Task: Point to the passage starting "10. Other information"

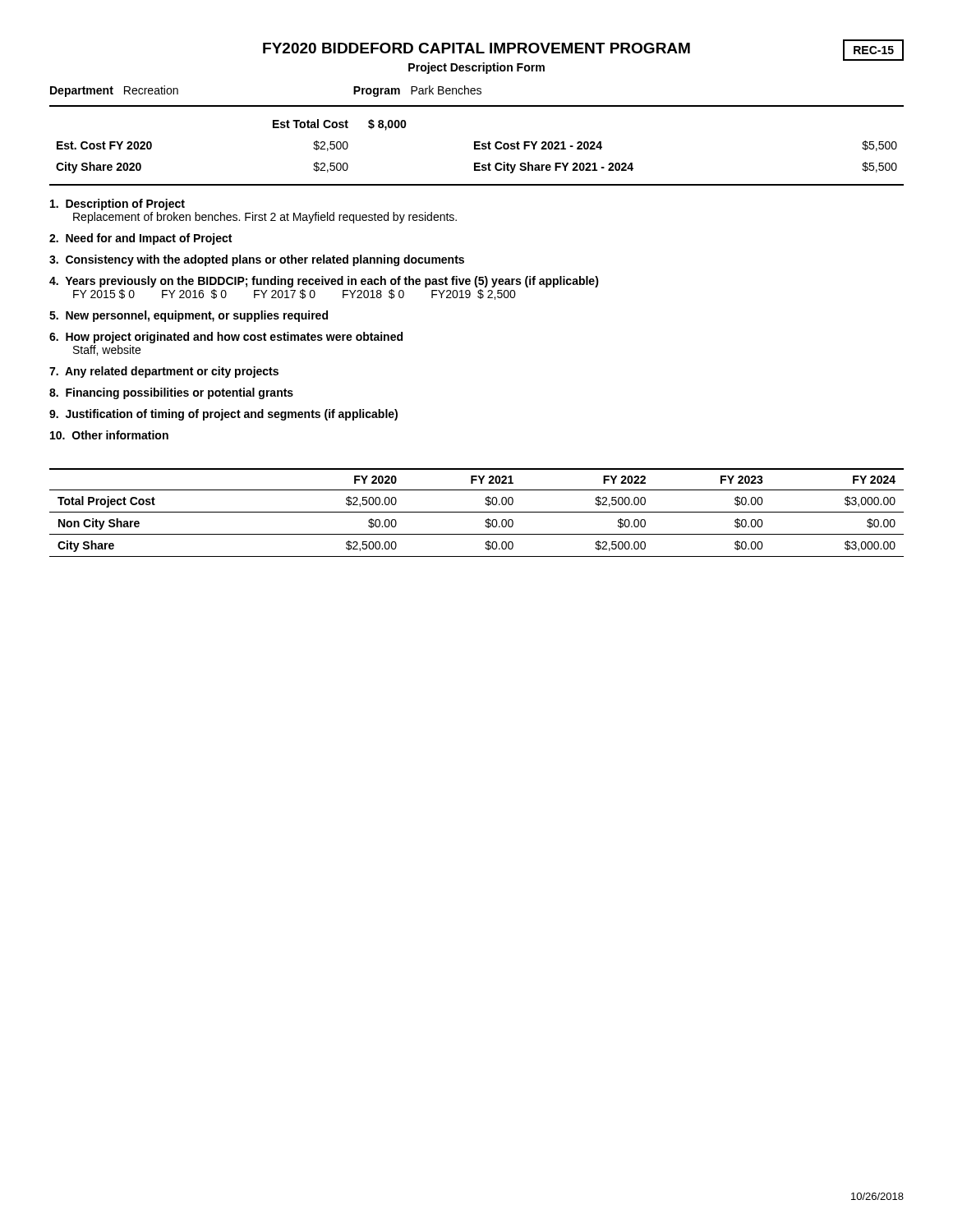Action: click(x=109, y=435)
